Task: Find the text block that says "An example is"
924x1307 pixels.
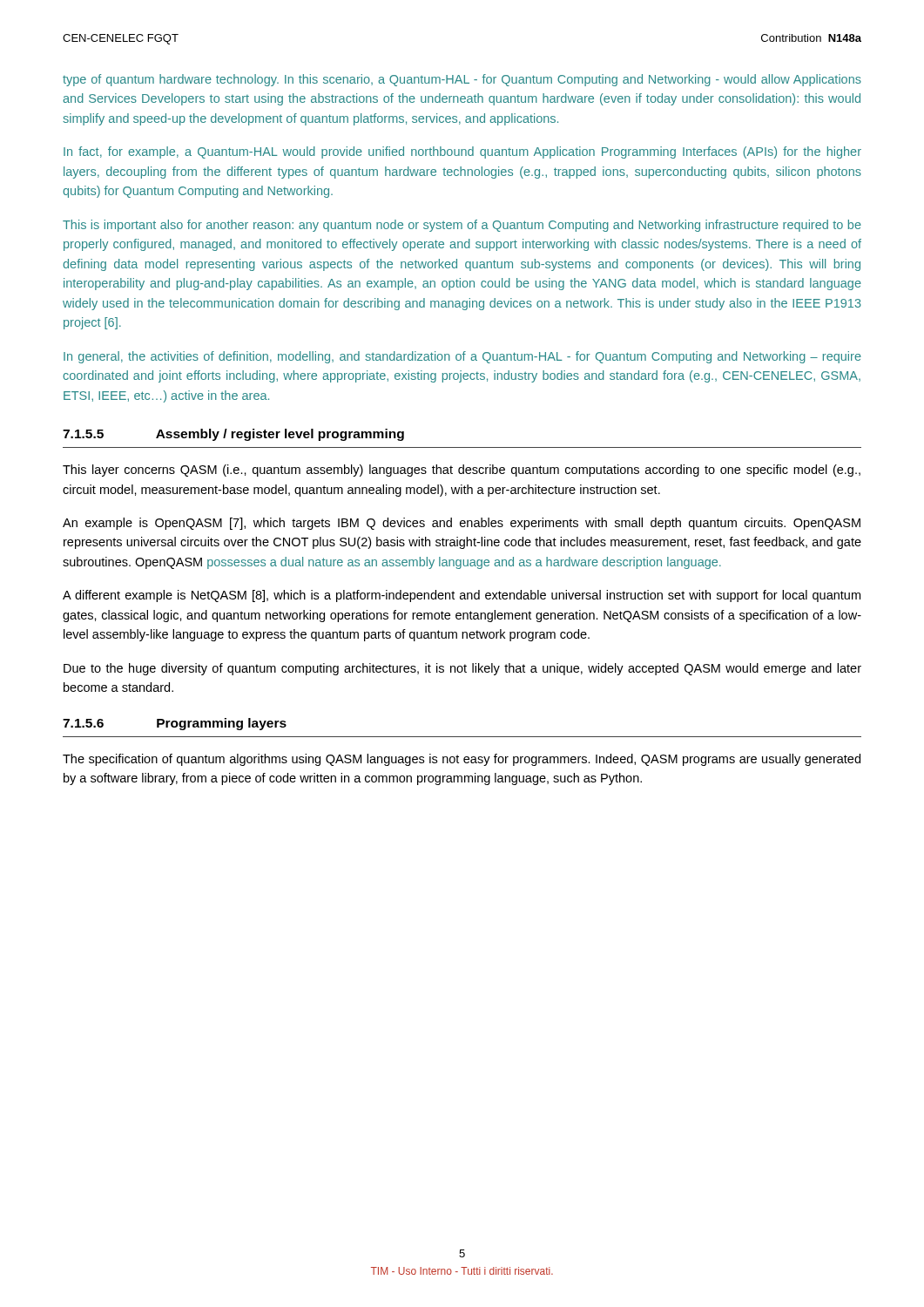Action: pos(462,543)
